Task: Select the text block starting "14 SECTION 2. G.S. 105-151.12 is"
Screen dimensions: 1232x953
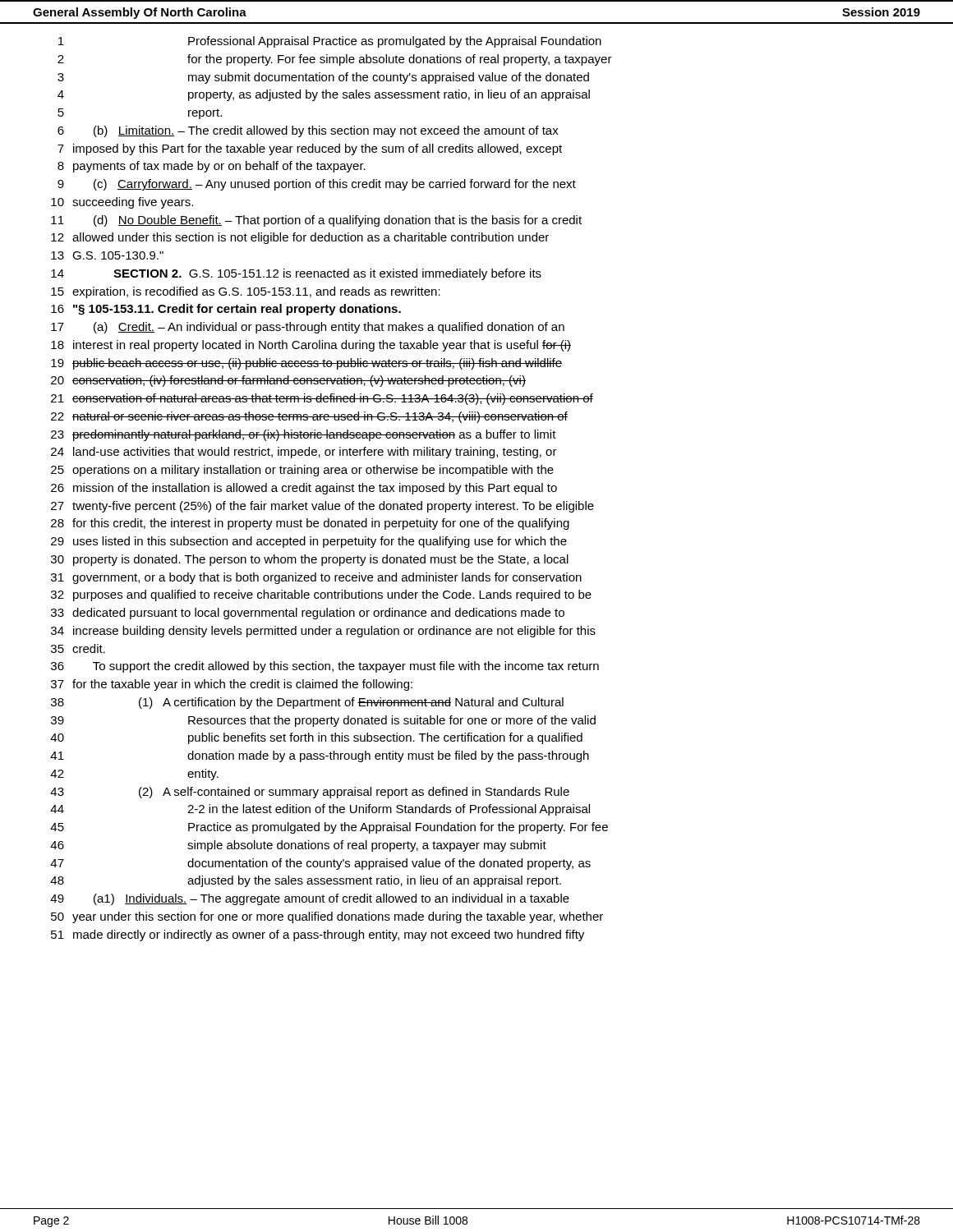Action: pos(476,282)
